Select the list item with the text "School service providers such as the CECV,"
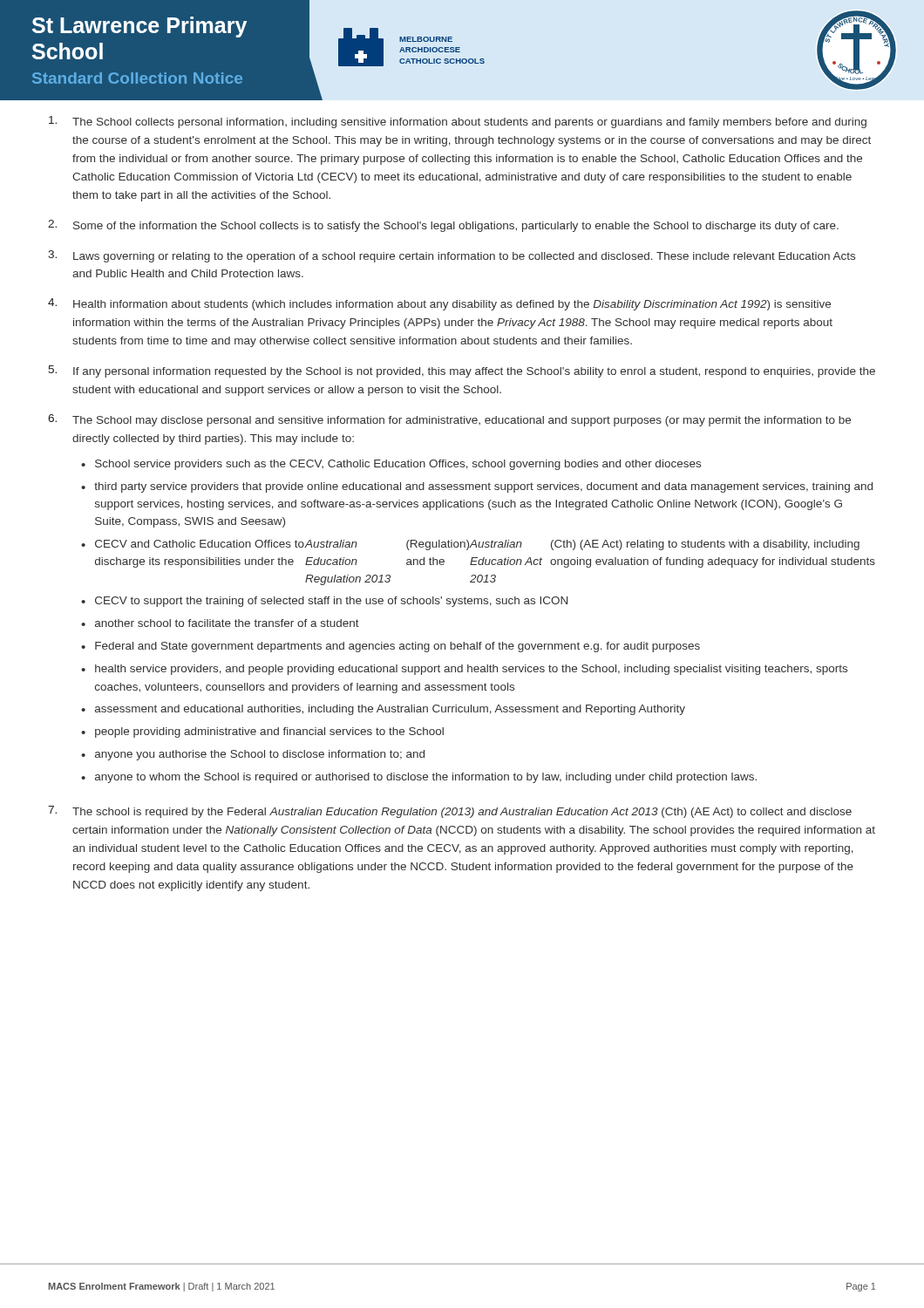 [x=398, y=463]
